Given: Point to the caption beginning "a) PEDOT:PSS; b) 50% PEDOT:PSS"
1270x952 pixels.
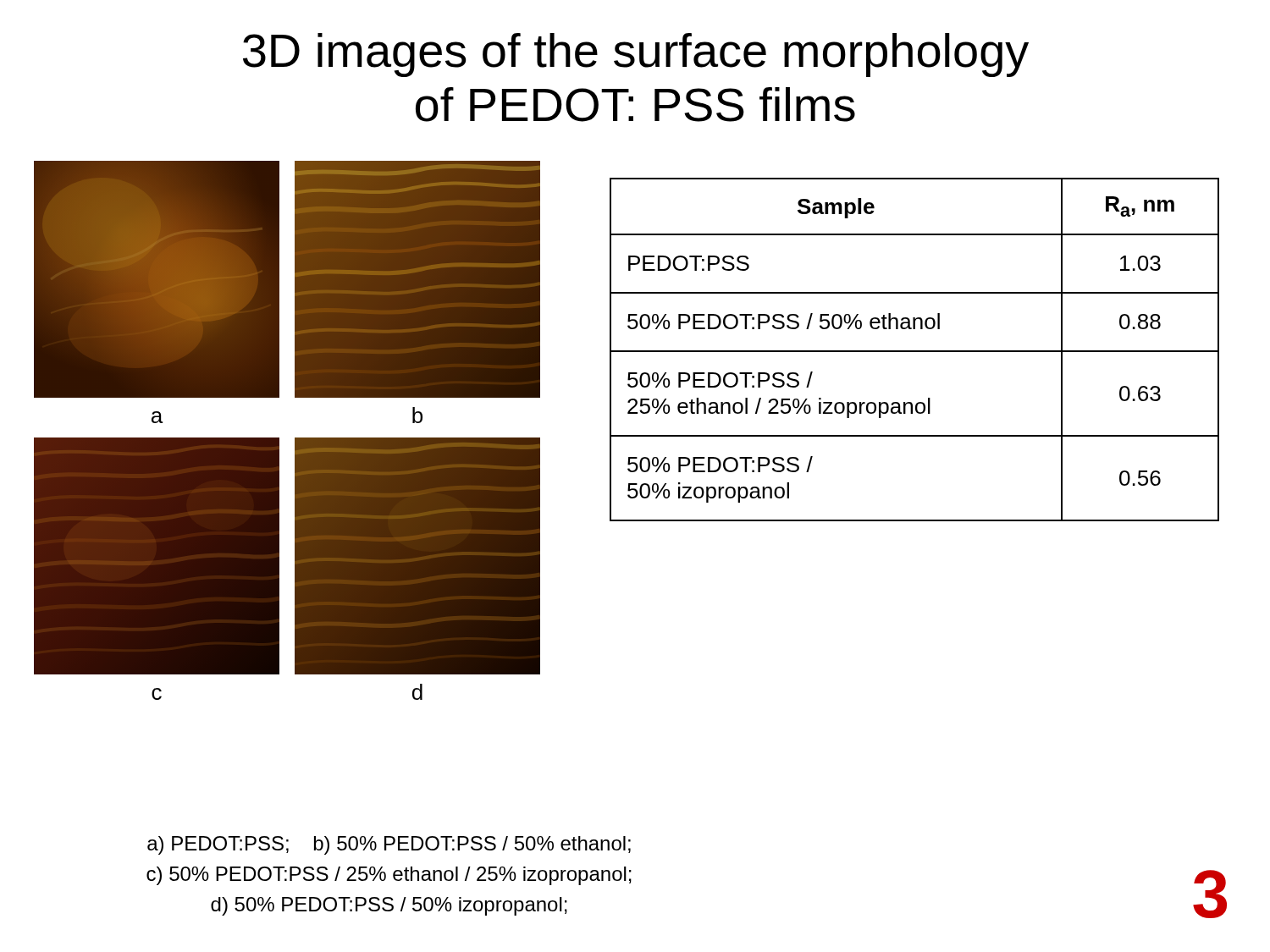Looking at the screenshot, I should (389, 874).
